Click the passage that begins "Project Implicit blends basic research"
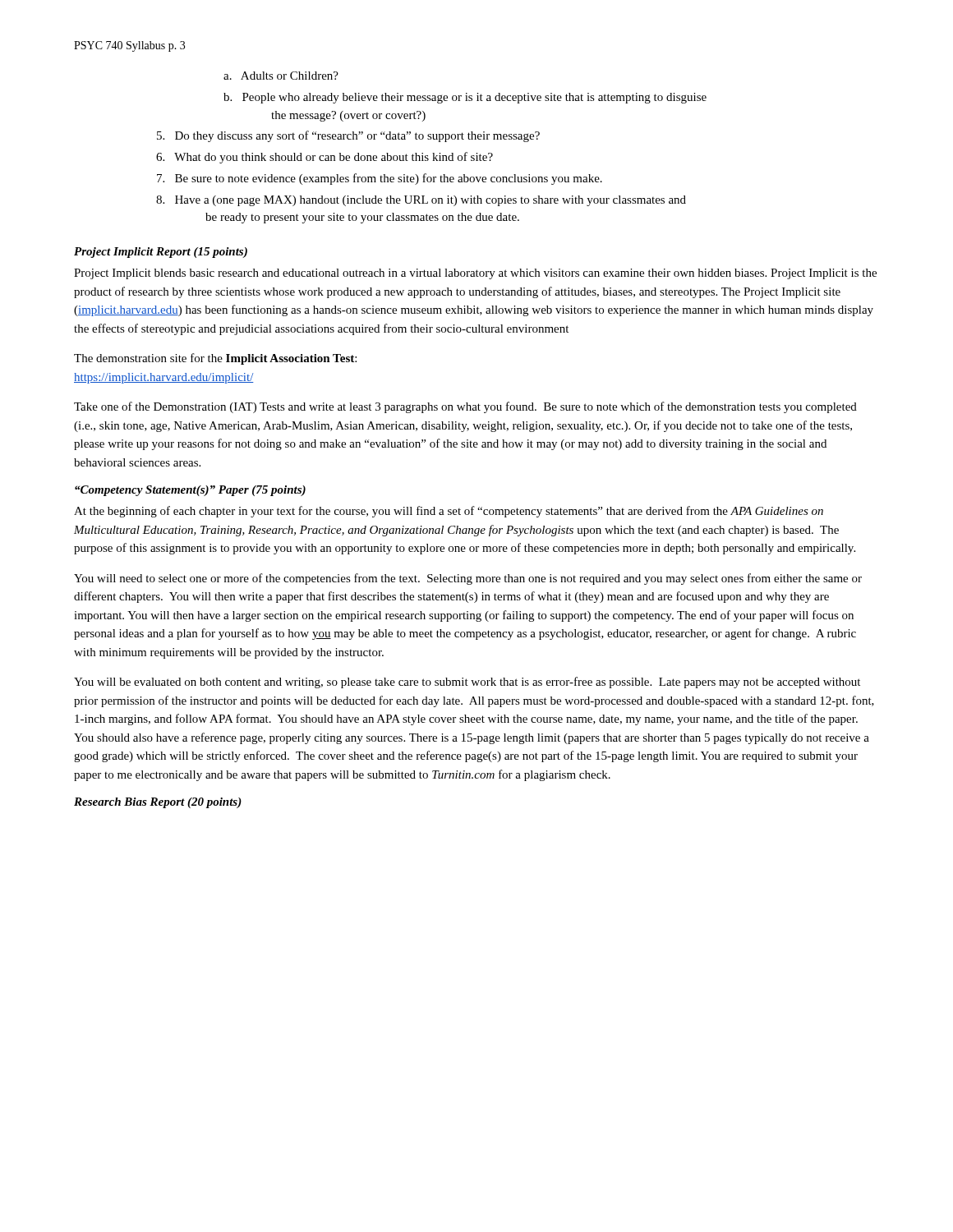Screen dimensions: 1232x953 click(476, 300)
